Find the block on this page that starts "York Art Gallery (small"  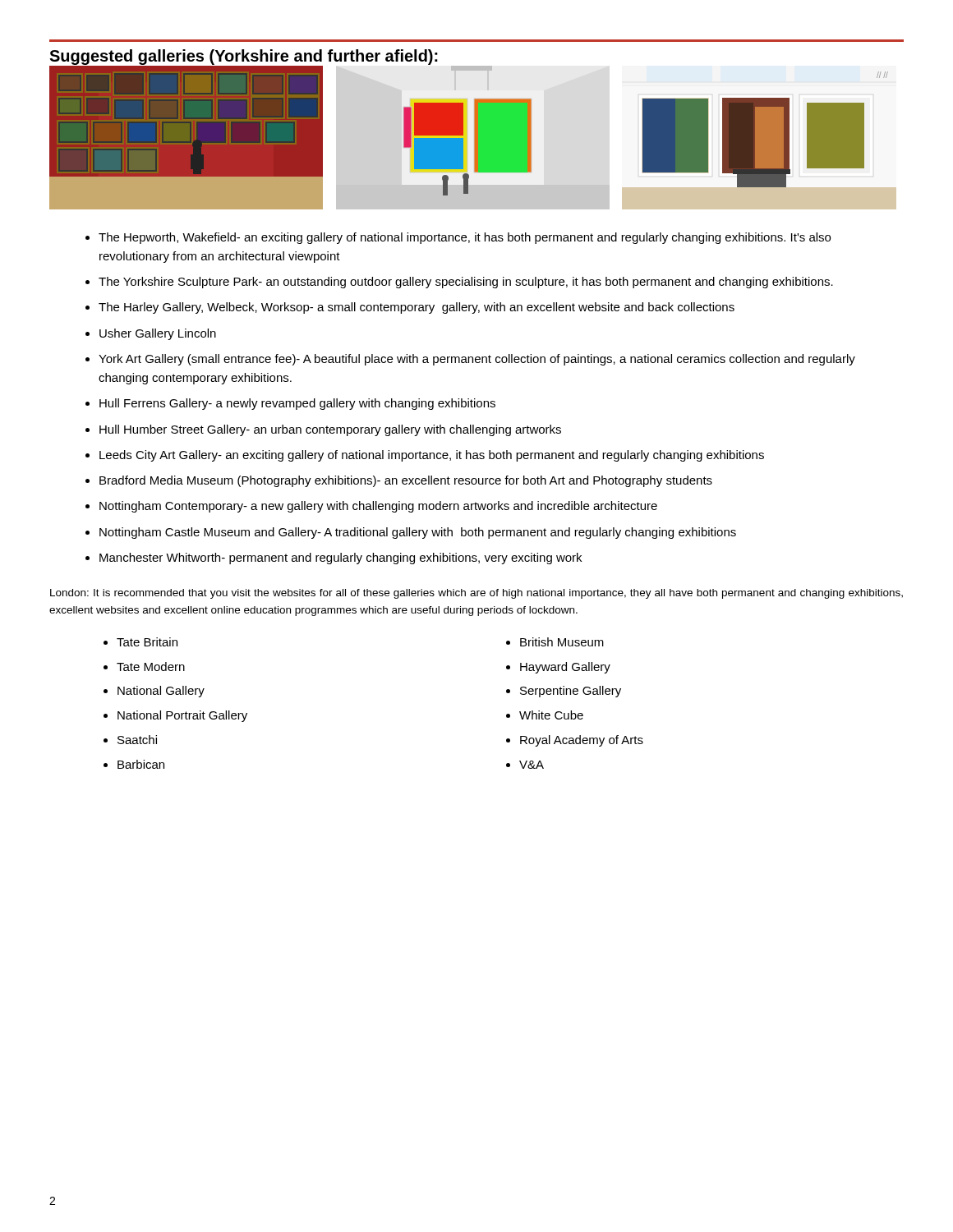pos(477,368)
